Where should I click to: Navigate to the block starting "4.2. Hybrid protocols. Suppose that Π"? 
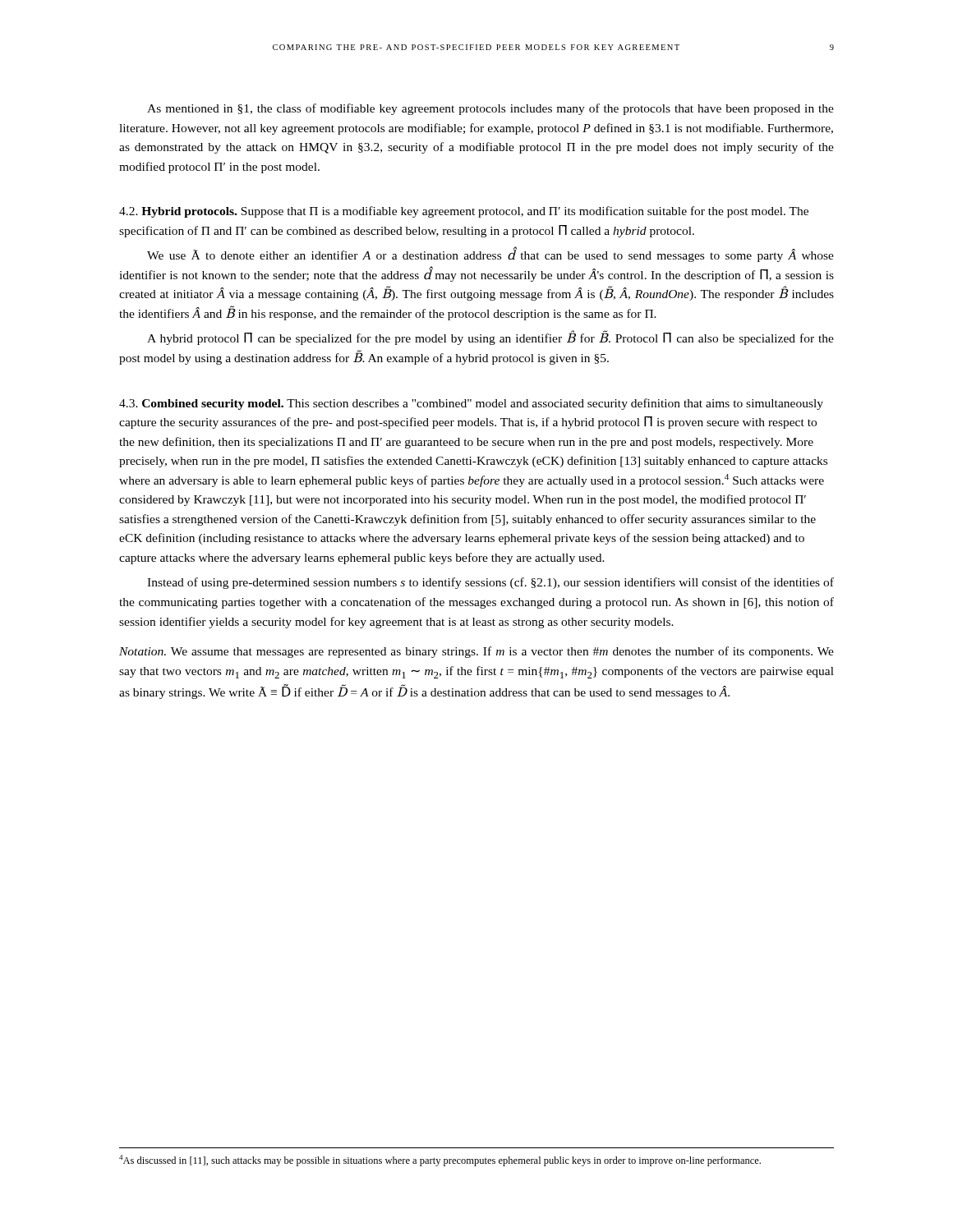pos(476,221)
